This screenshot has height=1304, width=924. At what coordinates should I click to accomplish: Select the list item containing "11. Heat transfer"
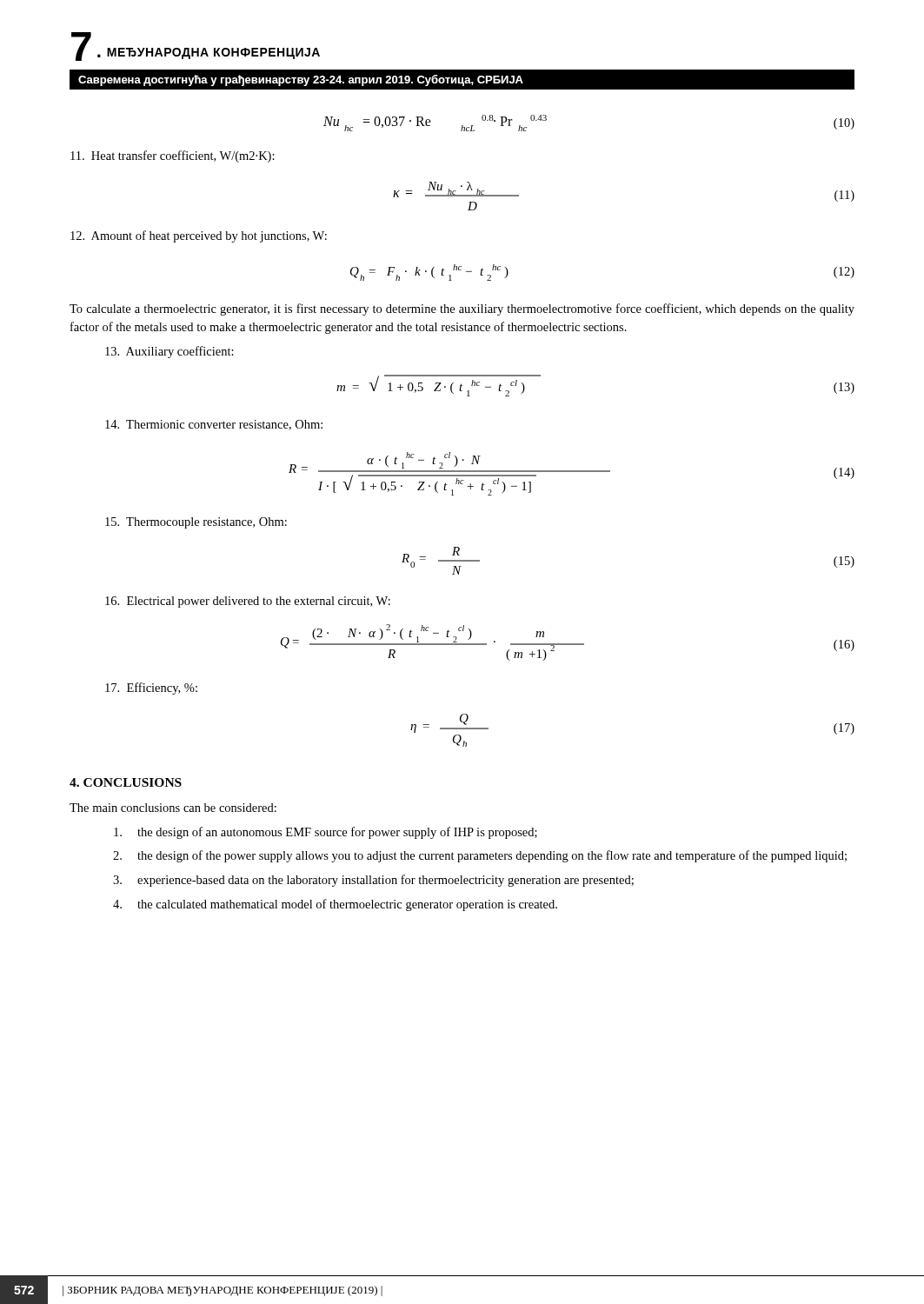point(173,156)
